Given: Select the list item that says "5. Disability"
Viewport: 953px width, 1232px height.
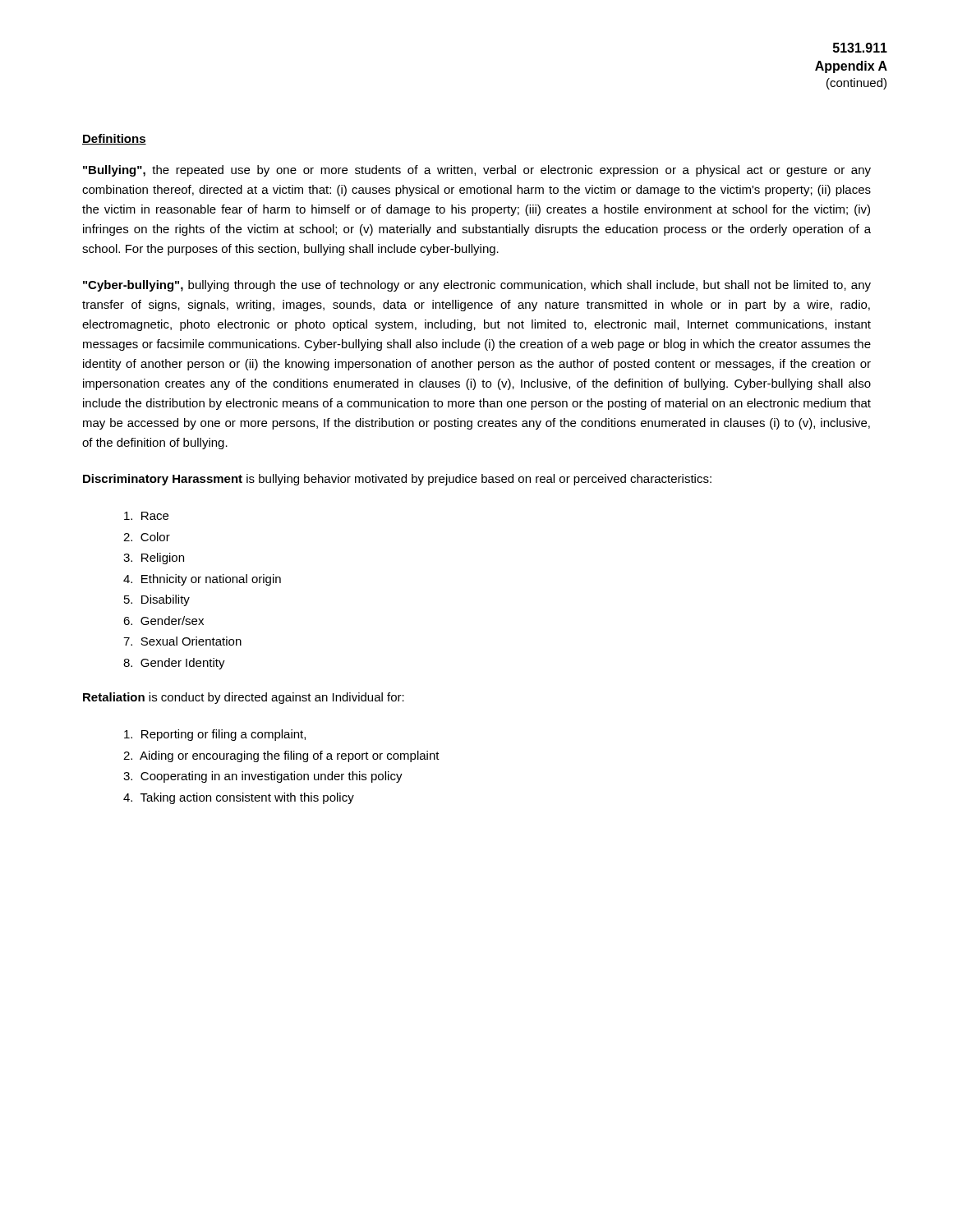Looking at the screenshot, I should click(x=156, y=599).
